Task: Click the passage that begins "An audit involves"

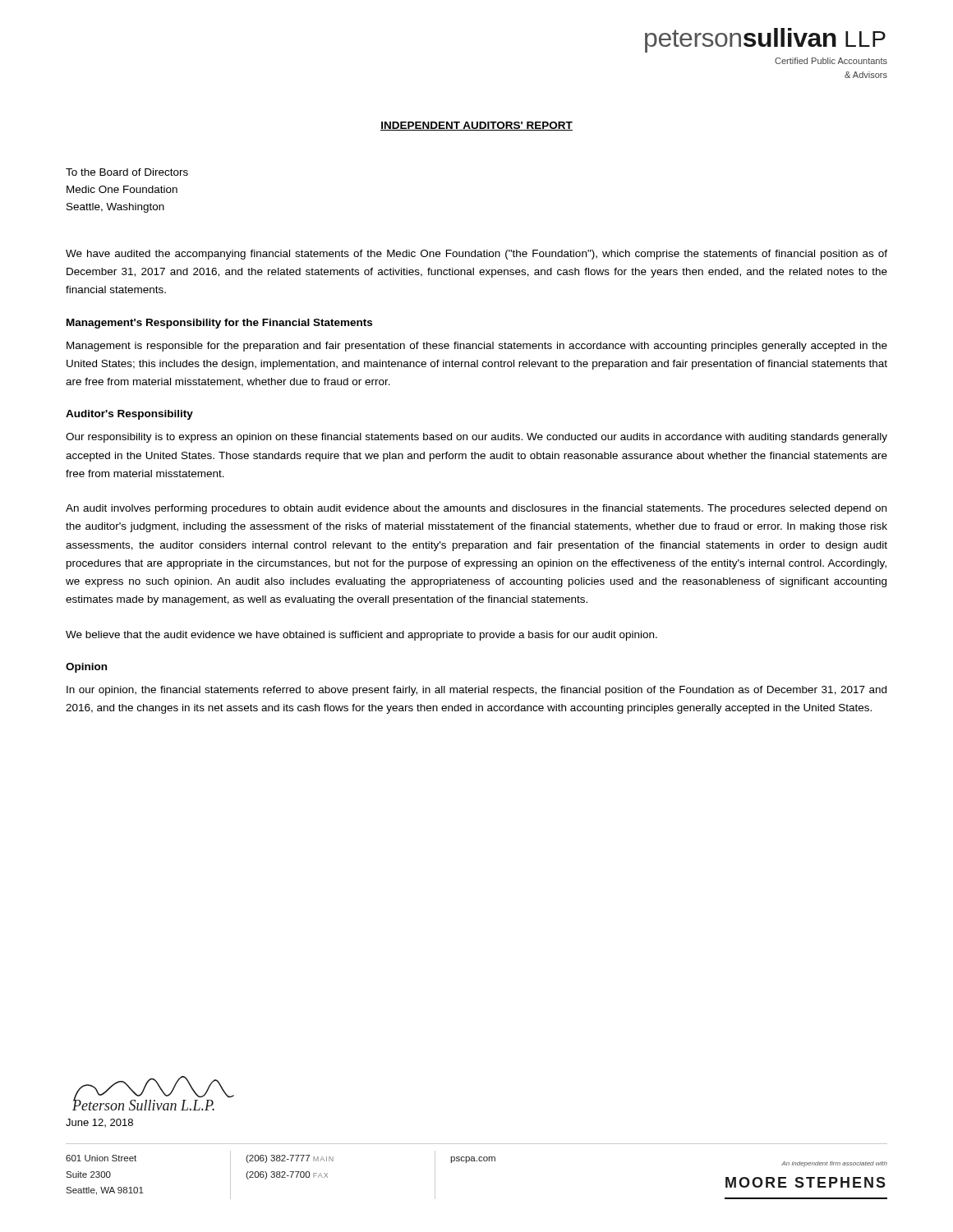Action: (x=476, y=554)
